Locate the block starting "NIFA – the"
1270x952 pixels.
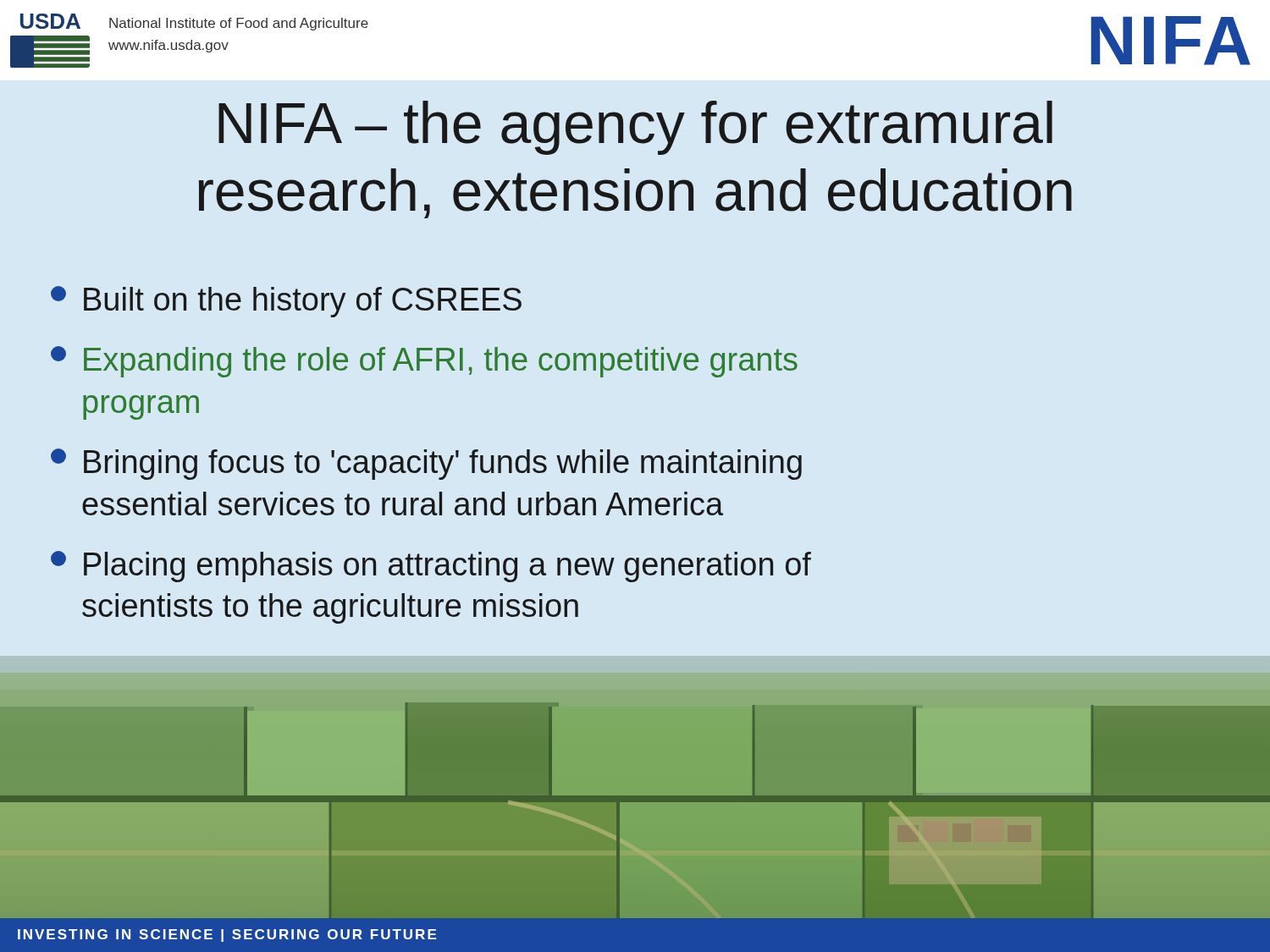[x=635, y=157]
